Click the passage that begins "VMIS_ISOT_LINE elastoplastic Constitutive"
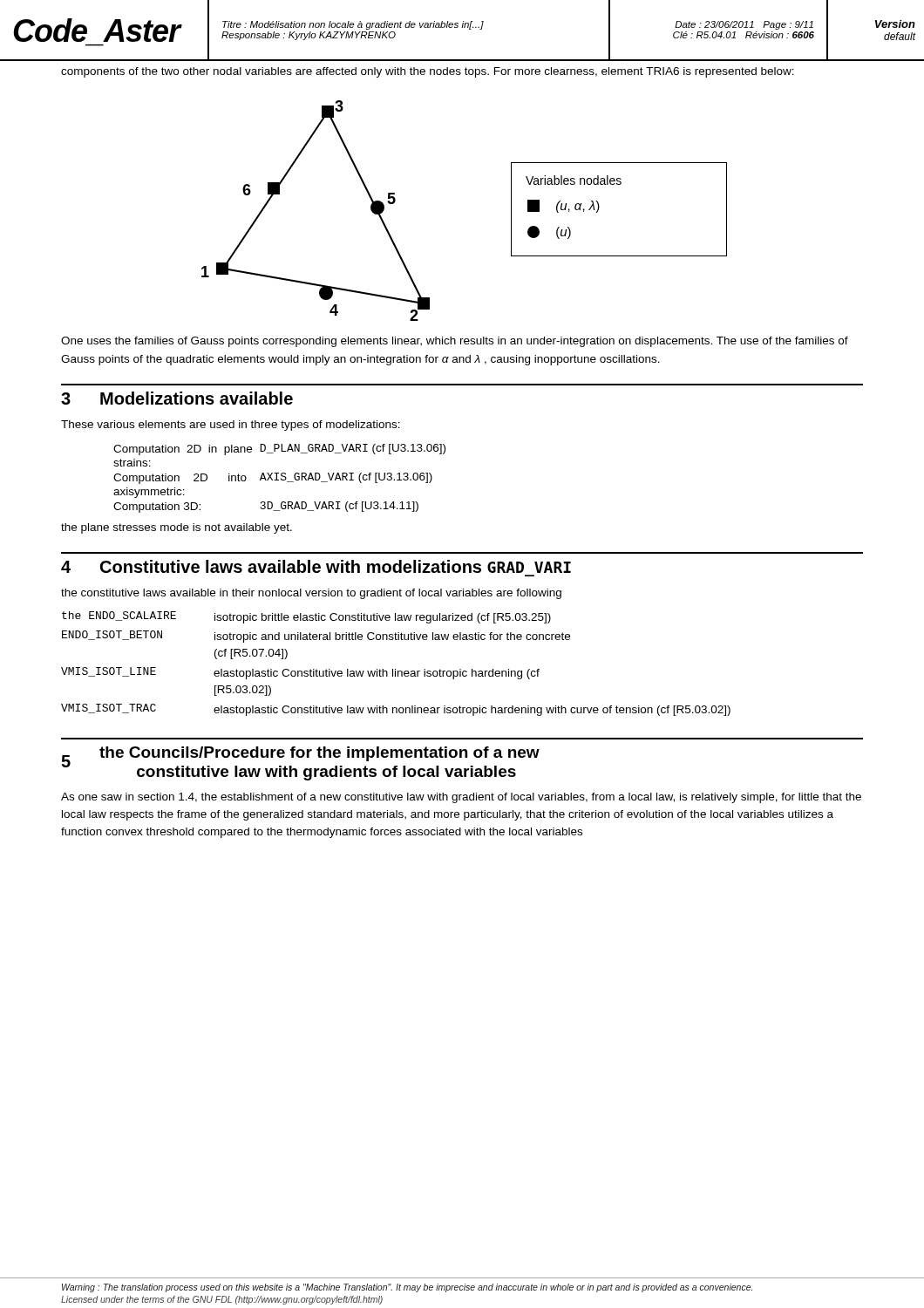 click(x=462, y=682)
